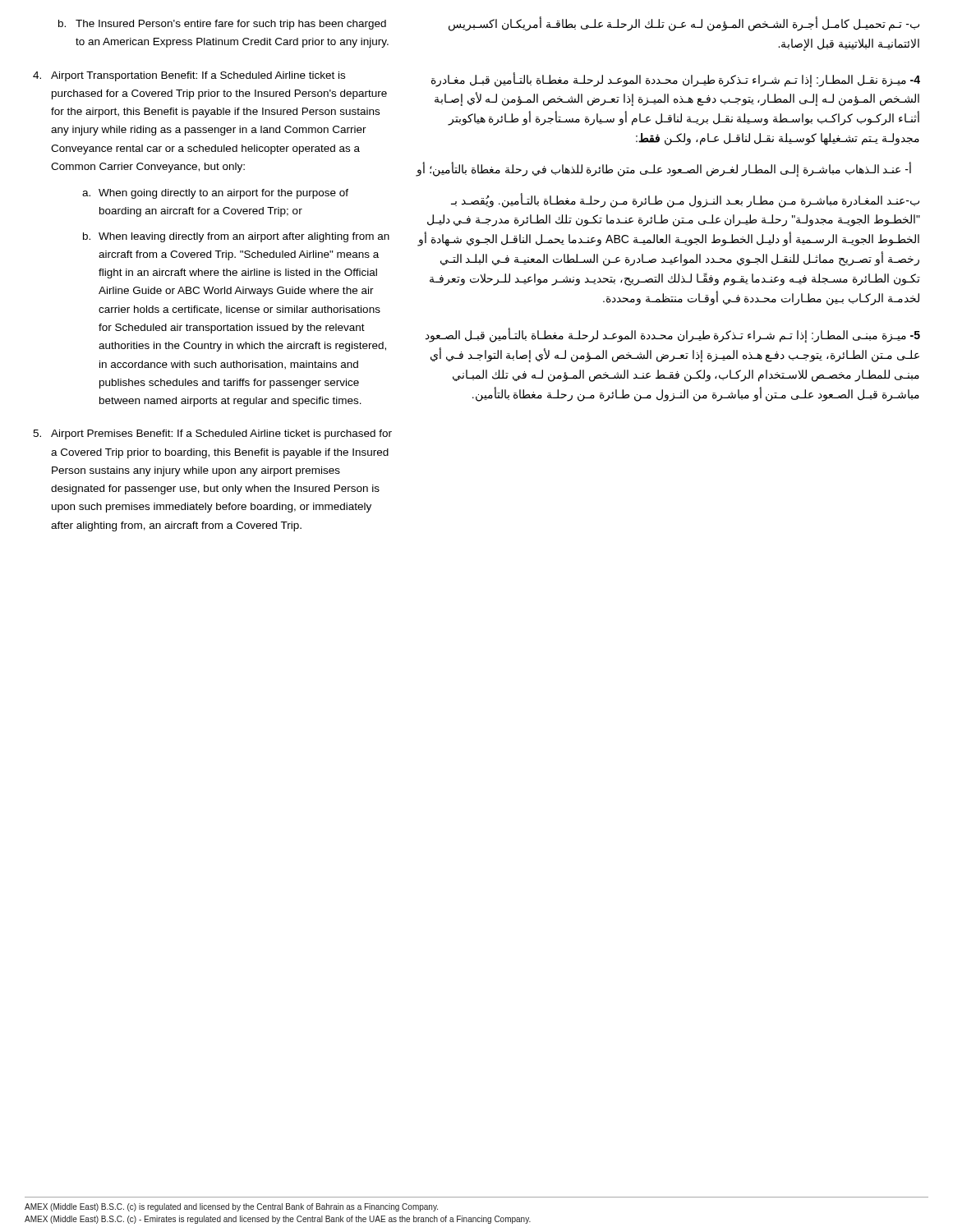Locate the text block with the text "ب-عنـد المغـادرة مباشـرة مـن مطـار بعـد النـزول مـن"
953x1232 pixels.
pos(669,249)
